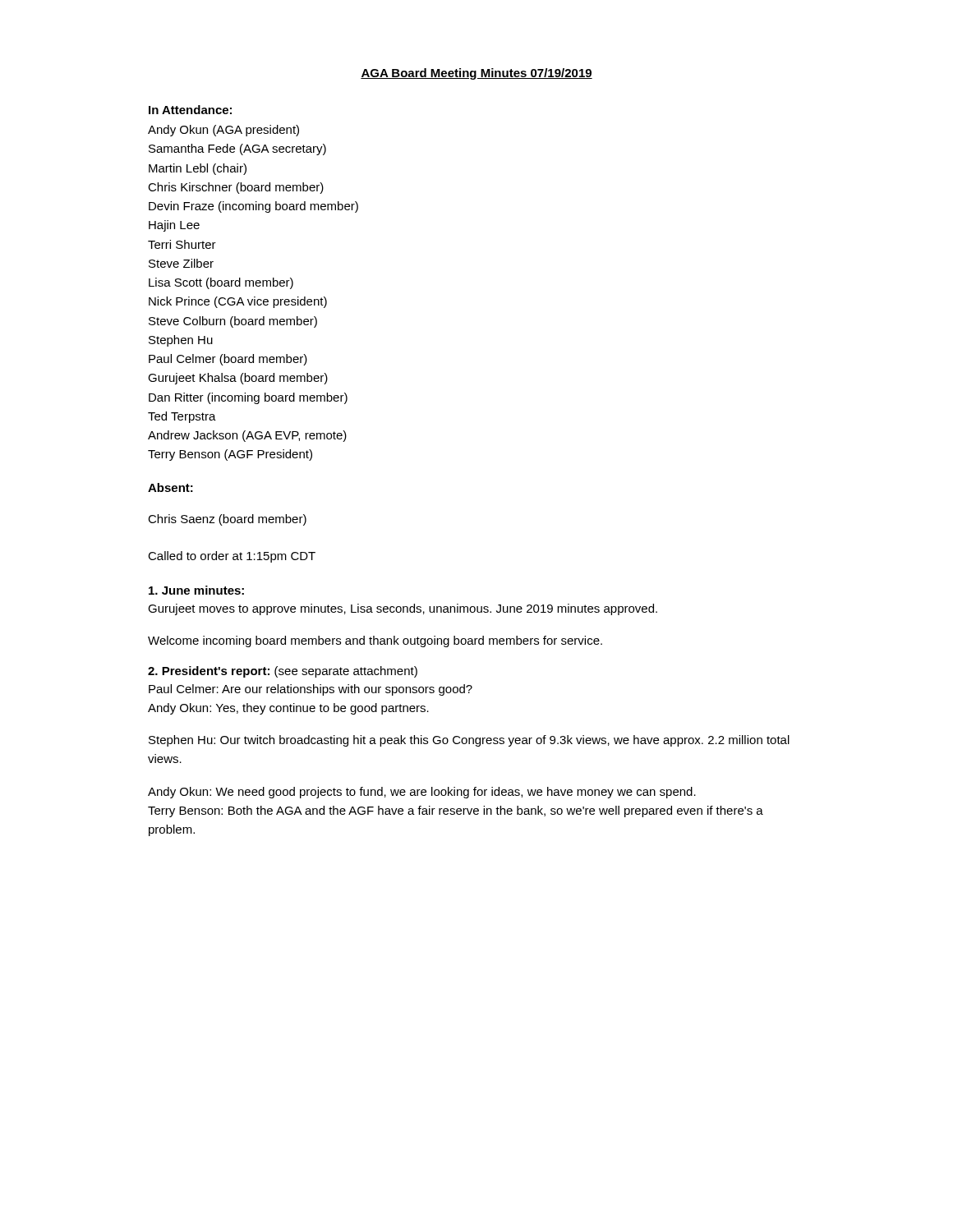Point to the passage starting "Gurujeet moves to approve minutes, Lisa seconds,"
The height and width of the screenshot is (1232, 953).
[476, 608]
